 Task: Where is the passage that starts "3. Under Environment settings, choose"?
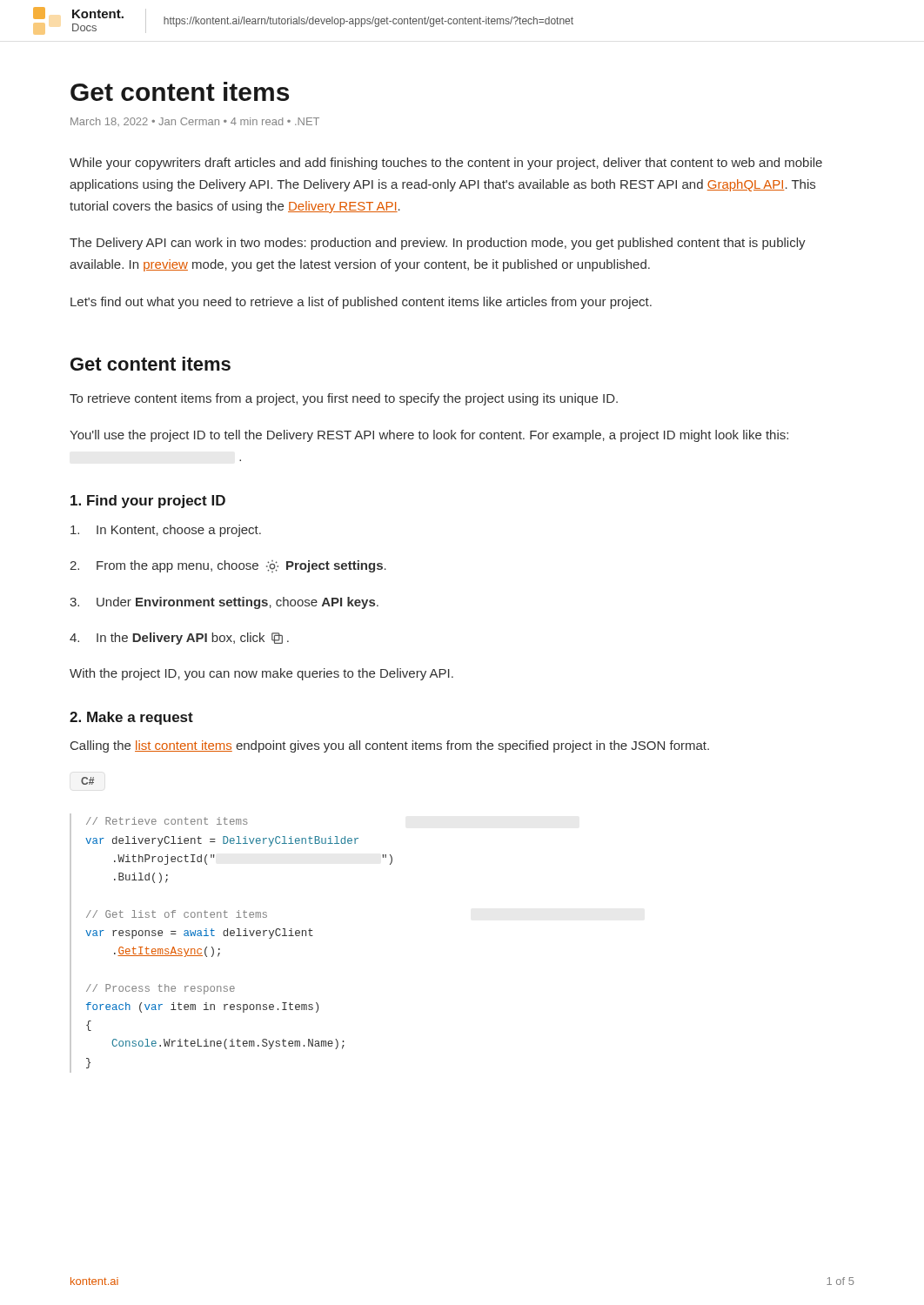point(224,603)
